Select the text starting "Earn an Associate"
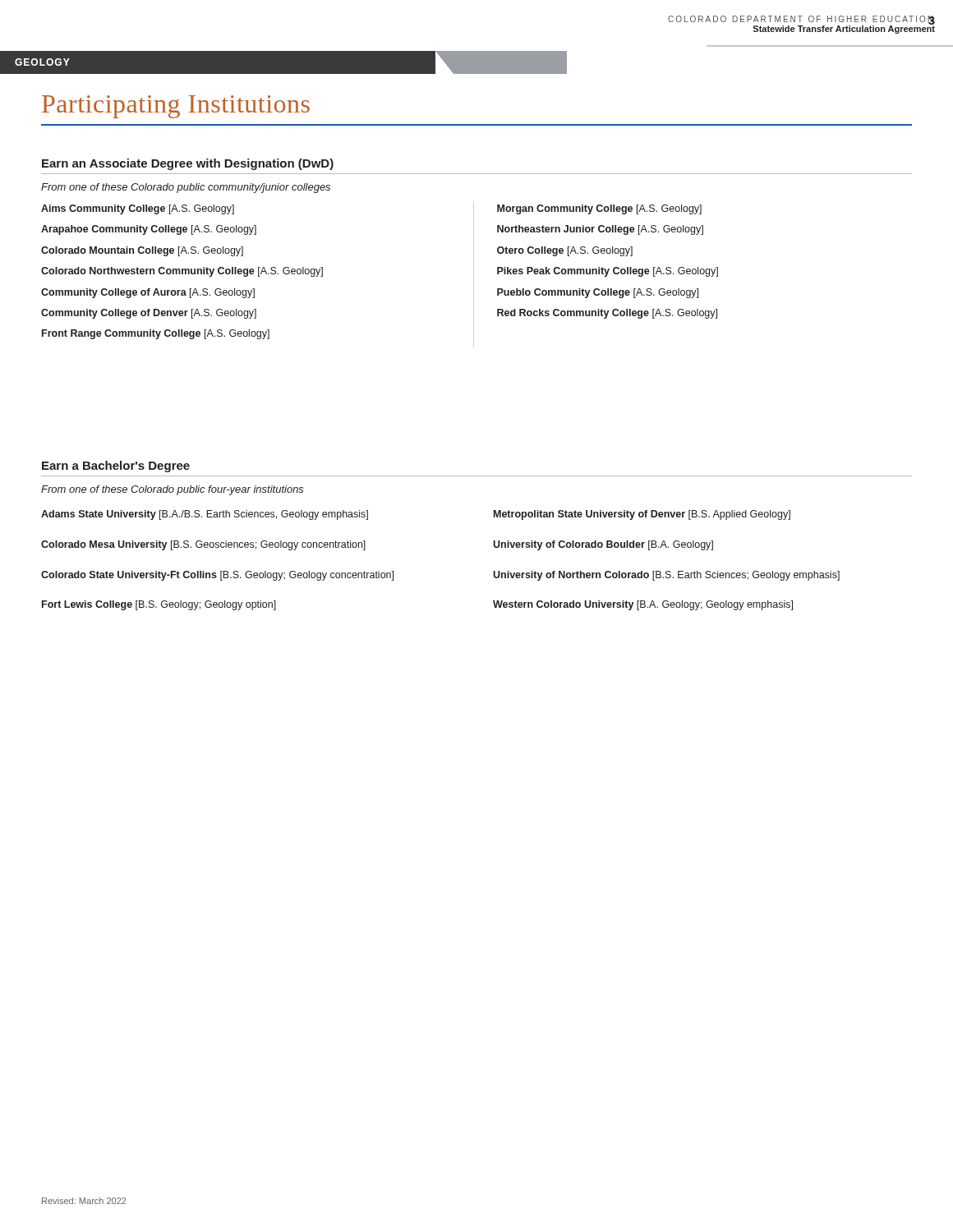The height and width of the screenshot is (1232, 953). [187, 163]
